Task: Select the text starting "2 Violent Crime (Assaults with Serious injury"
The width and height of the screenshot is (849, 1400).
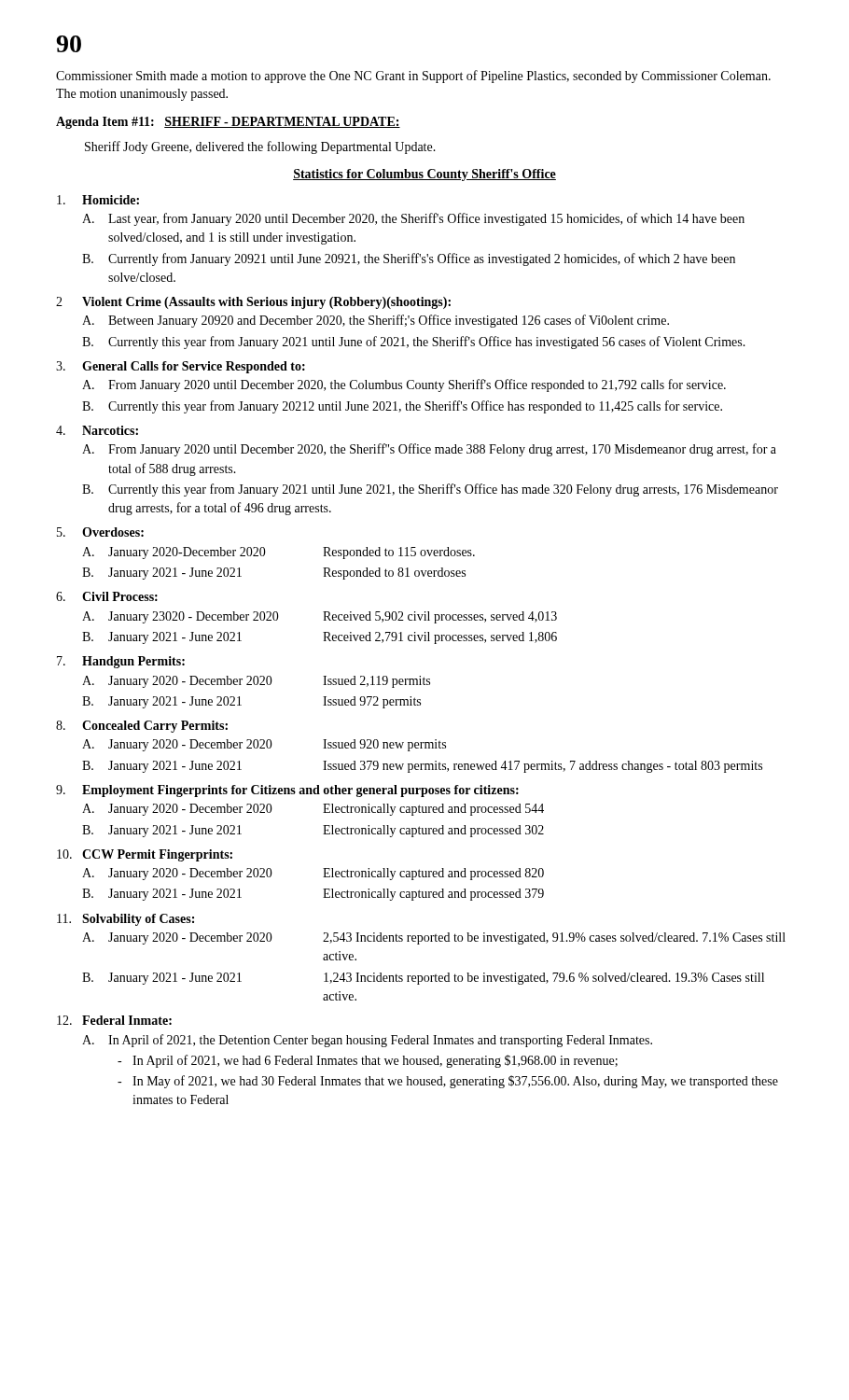Action: [424, 323]
